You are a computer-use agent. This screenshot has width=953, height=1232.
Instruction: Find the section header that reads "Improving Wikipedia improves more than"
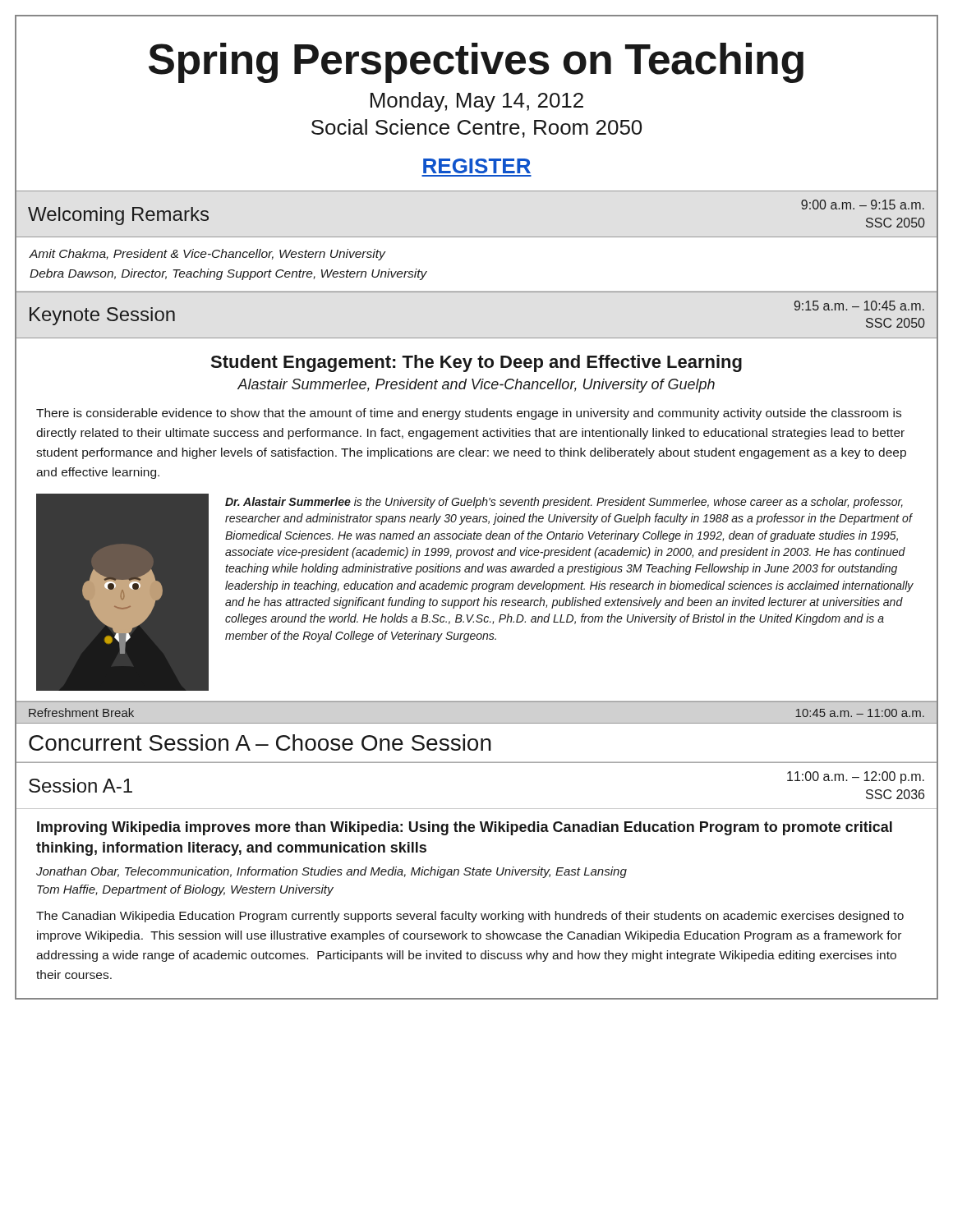(464, 837)
